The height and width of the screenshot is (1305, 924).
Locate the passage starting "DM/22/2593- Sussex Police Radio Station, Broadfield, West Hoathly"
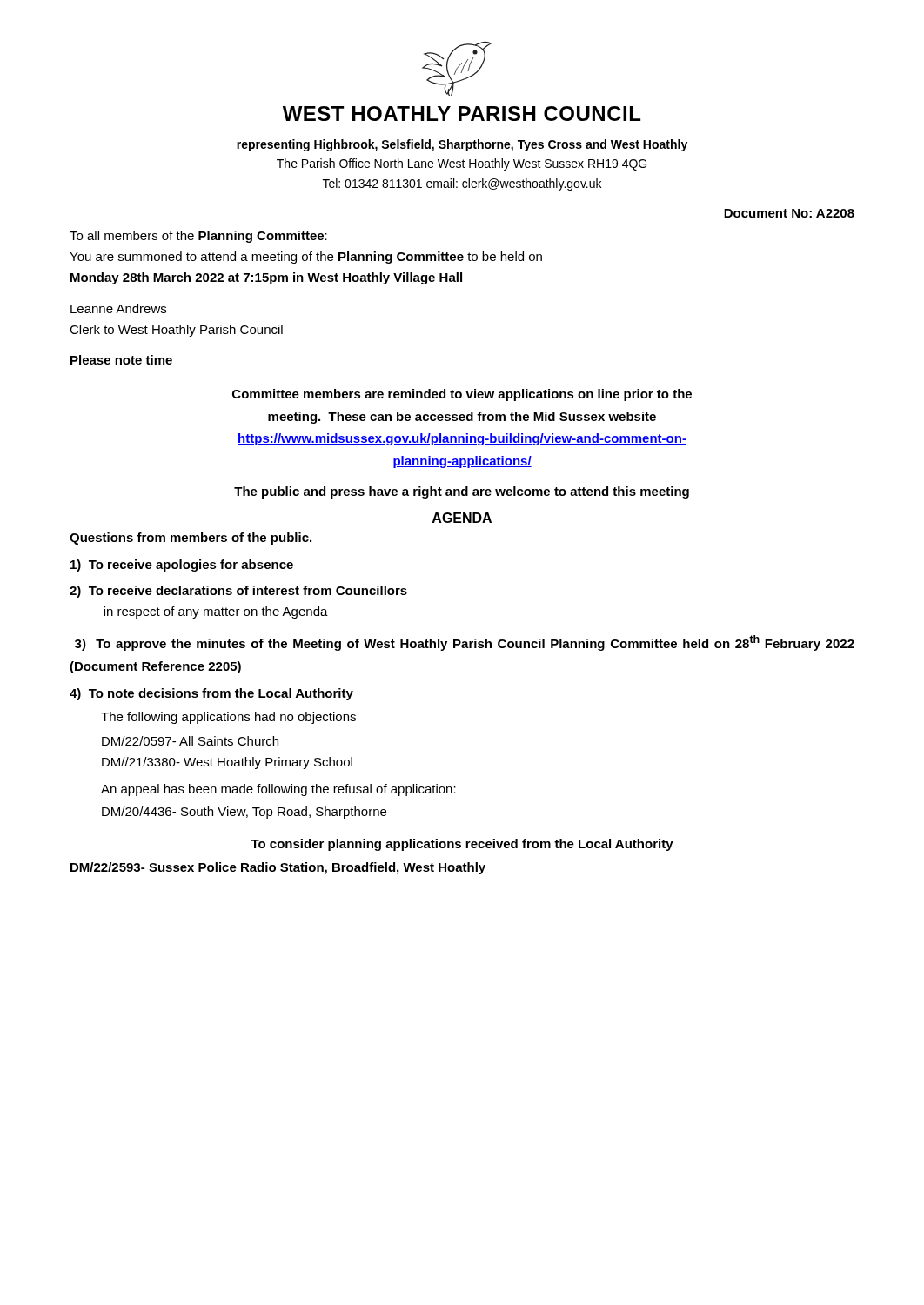point(278,867)
